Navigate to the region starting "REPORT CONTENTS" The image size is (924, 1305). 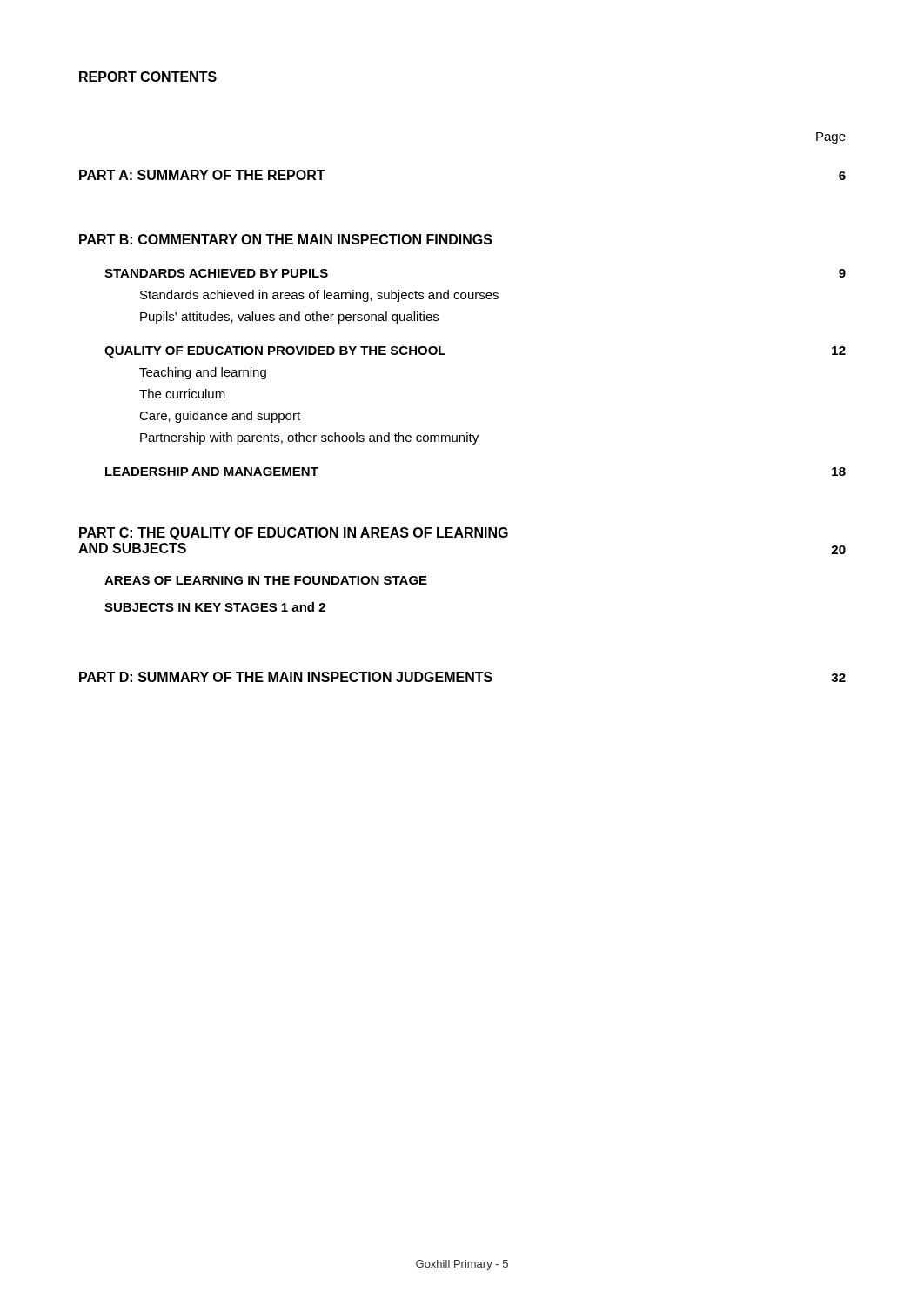148,77
